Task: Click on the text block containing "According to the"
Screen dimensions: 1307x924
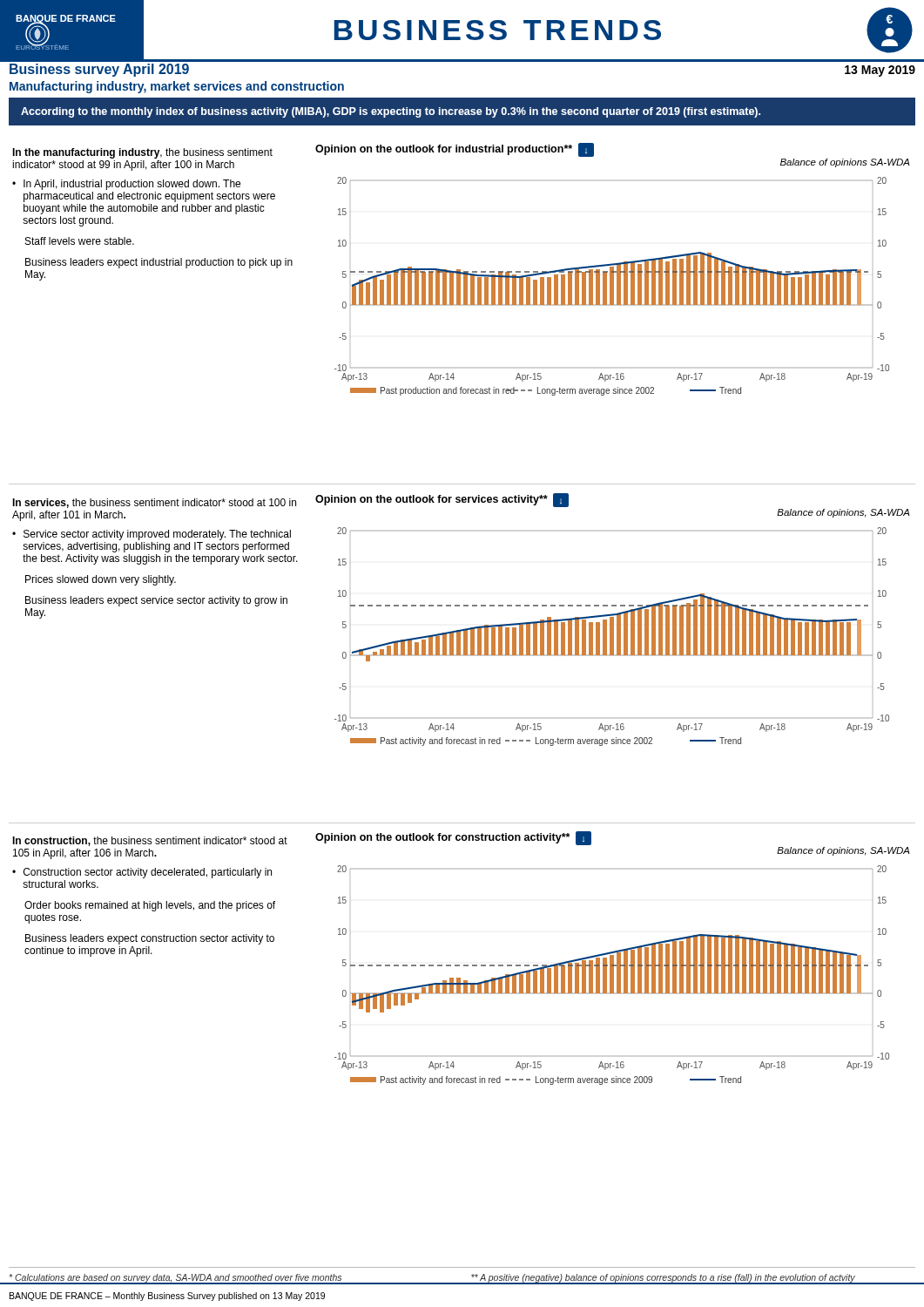Action: click(391, 112)
